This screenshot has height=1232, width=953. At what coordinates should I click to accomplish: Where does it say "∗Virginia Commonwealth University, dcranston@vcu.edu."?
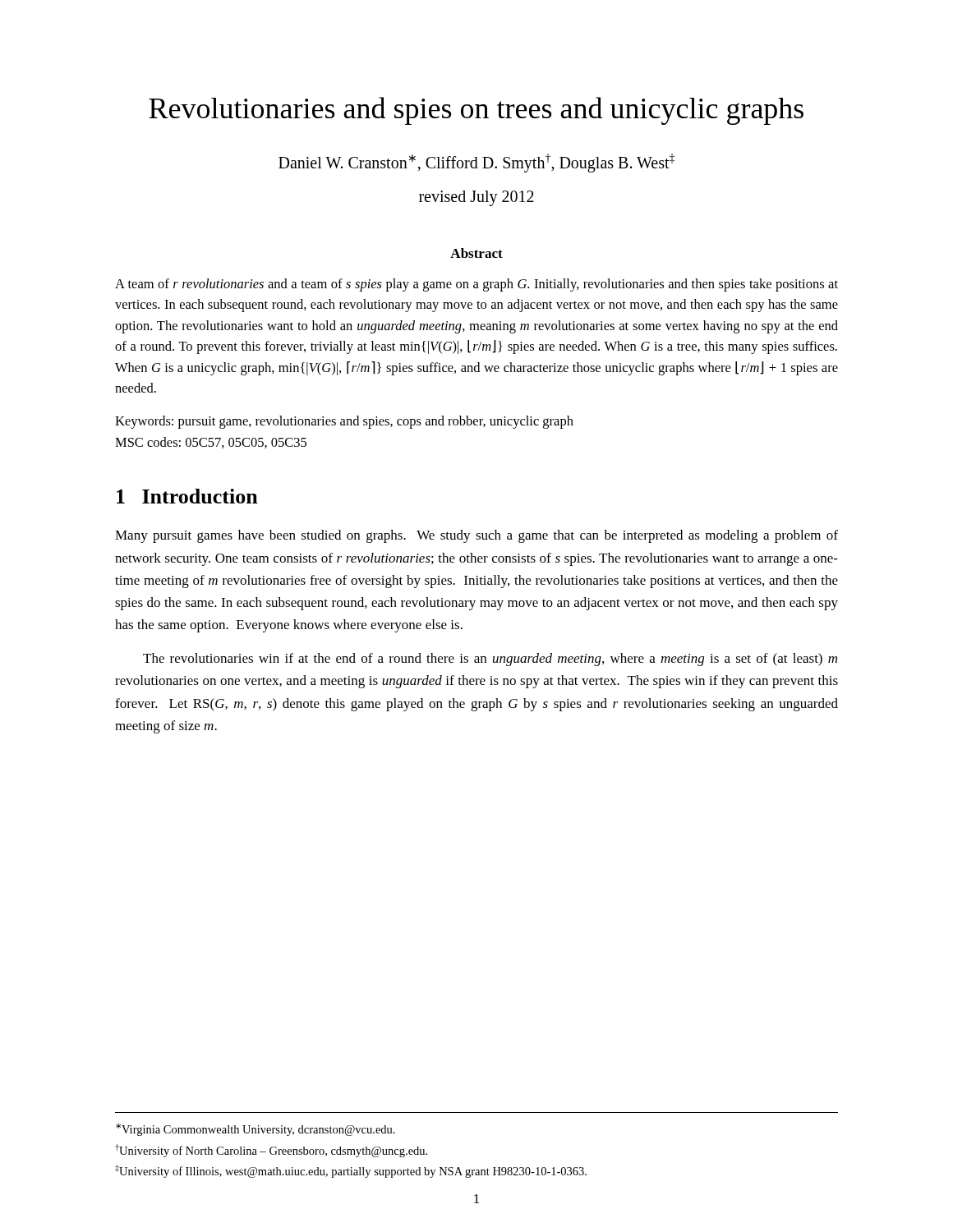point(256,1130)
